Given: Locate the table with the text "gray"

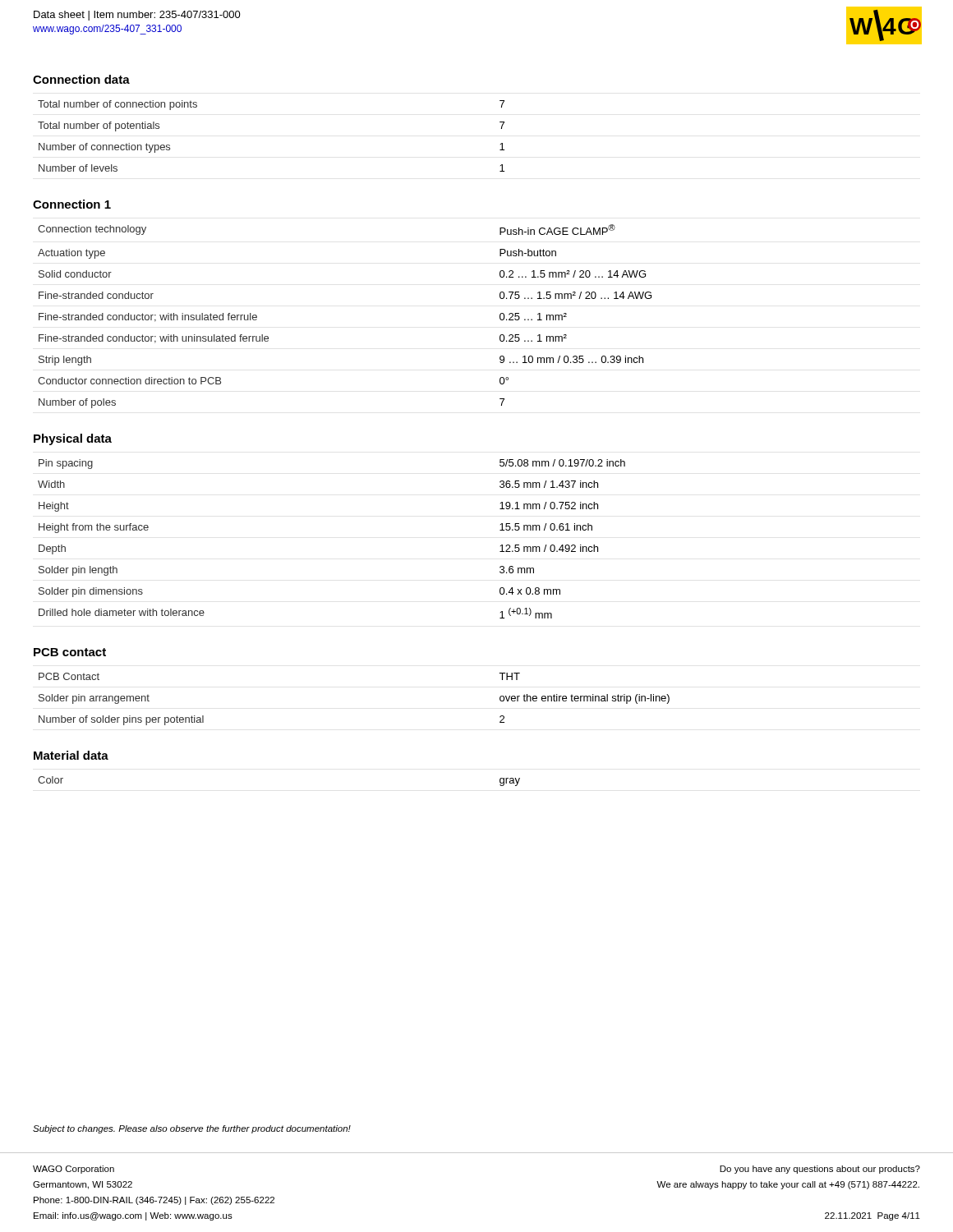Looking at the screenshot, I should coord(476,780).
